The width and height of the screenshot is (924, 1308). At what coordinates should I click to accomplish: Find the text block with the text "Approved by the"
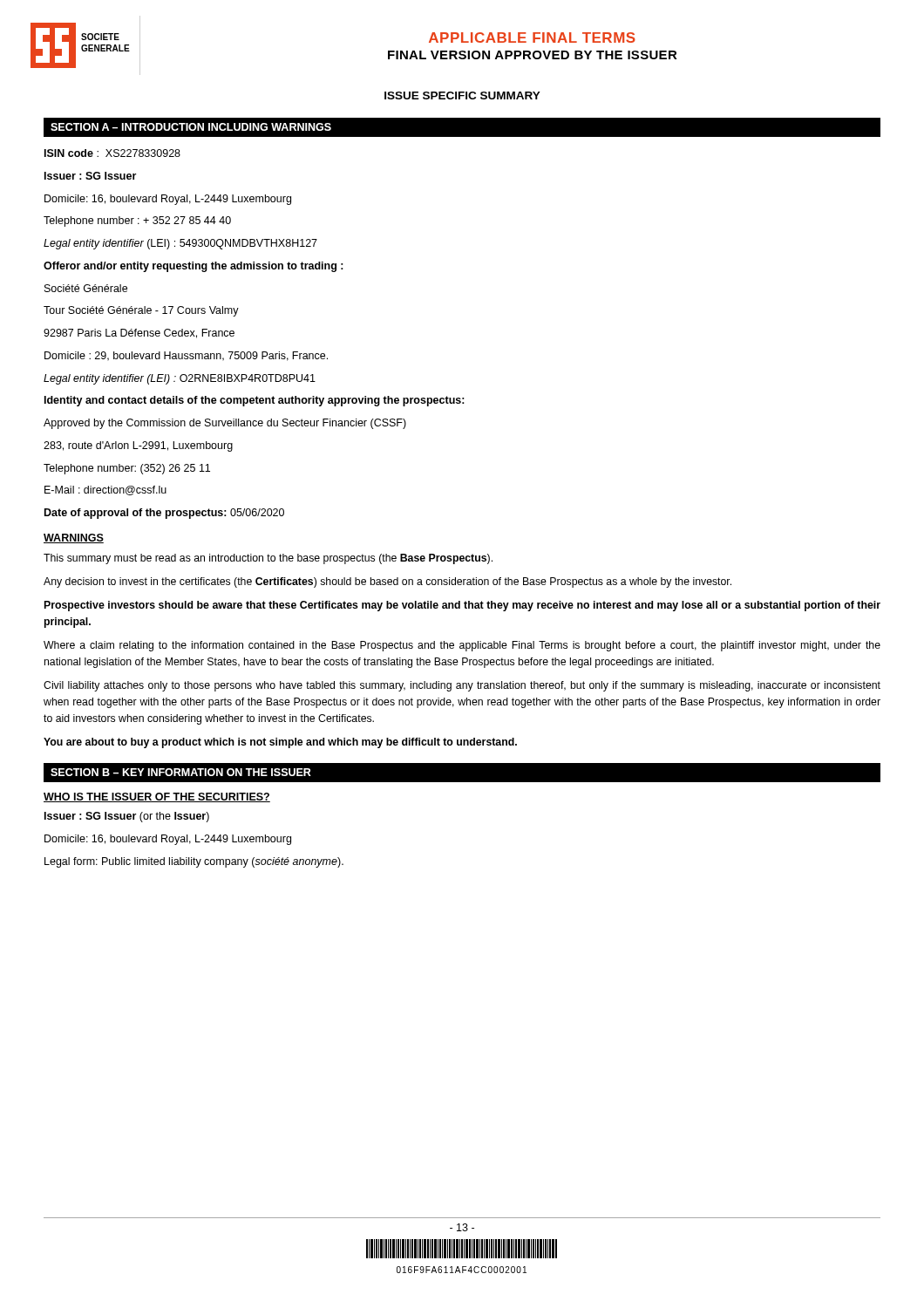point(225,423)
